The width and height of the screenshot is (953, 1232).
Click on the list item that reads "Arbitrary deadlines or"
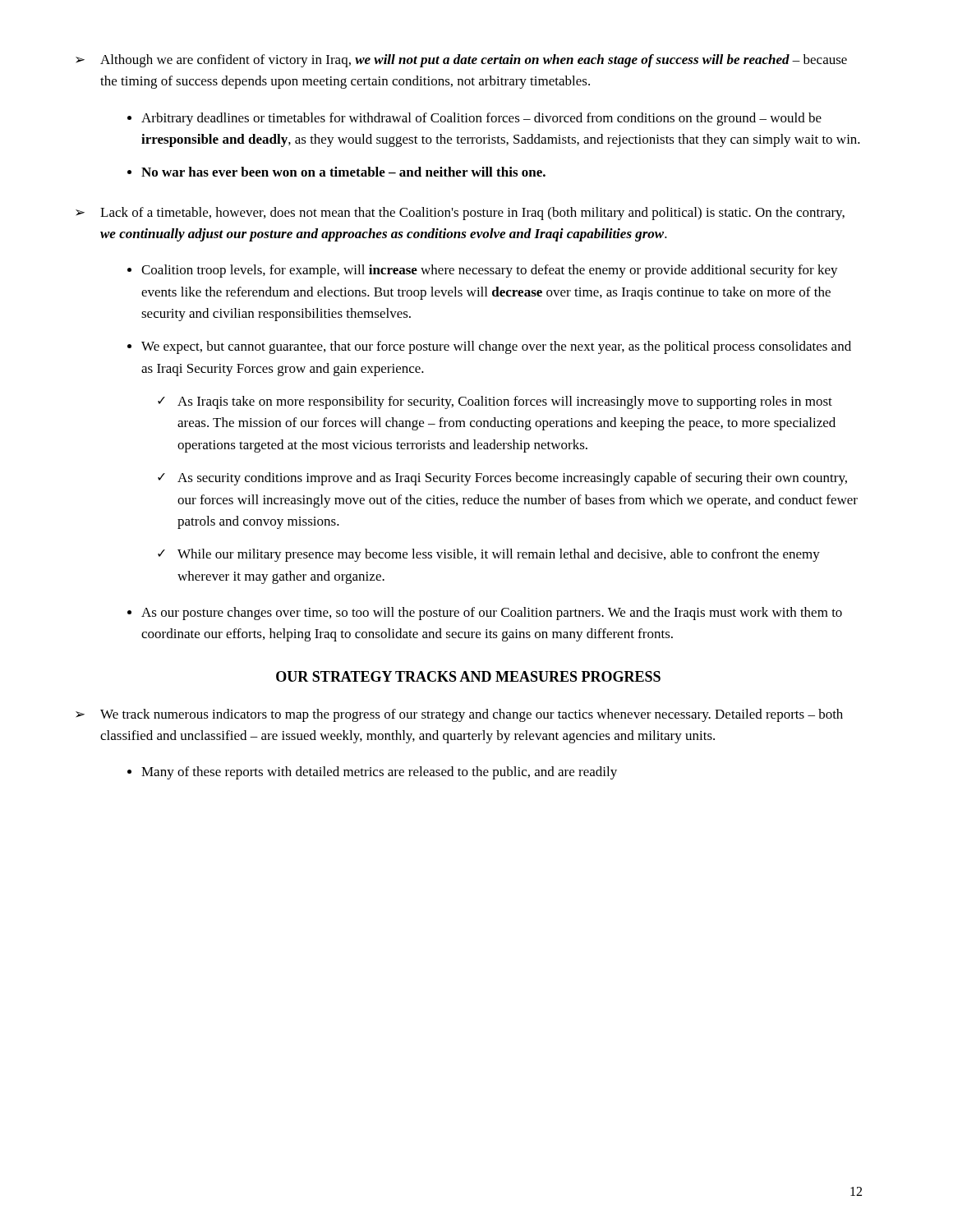(x=493, y=129)
